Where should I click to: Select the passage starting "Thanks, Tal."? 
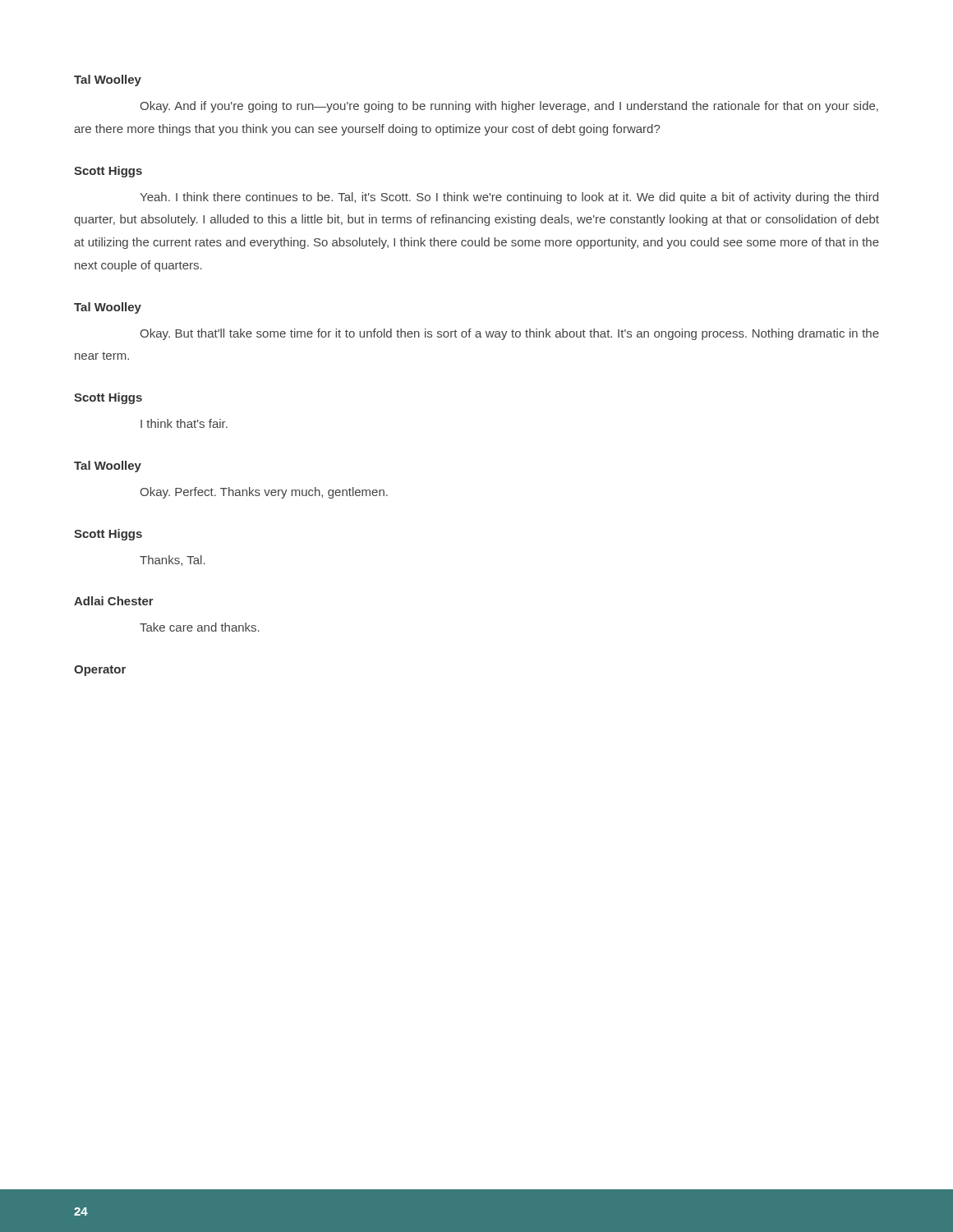(173, 559)
